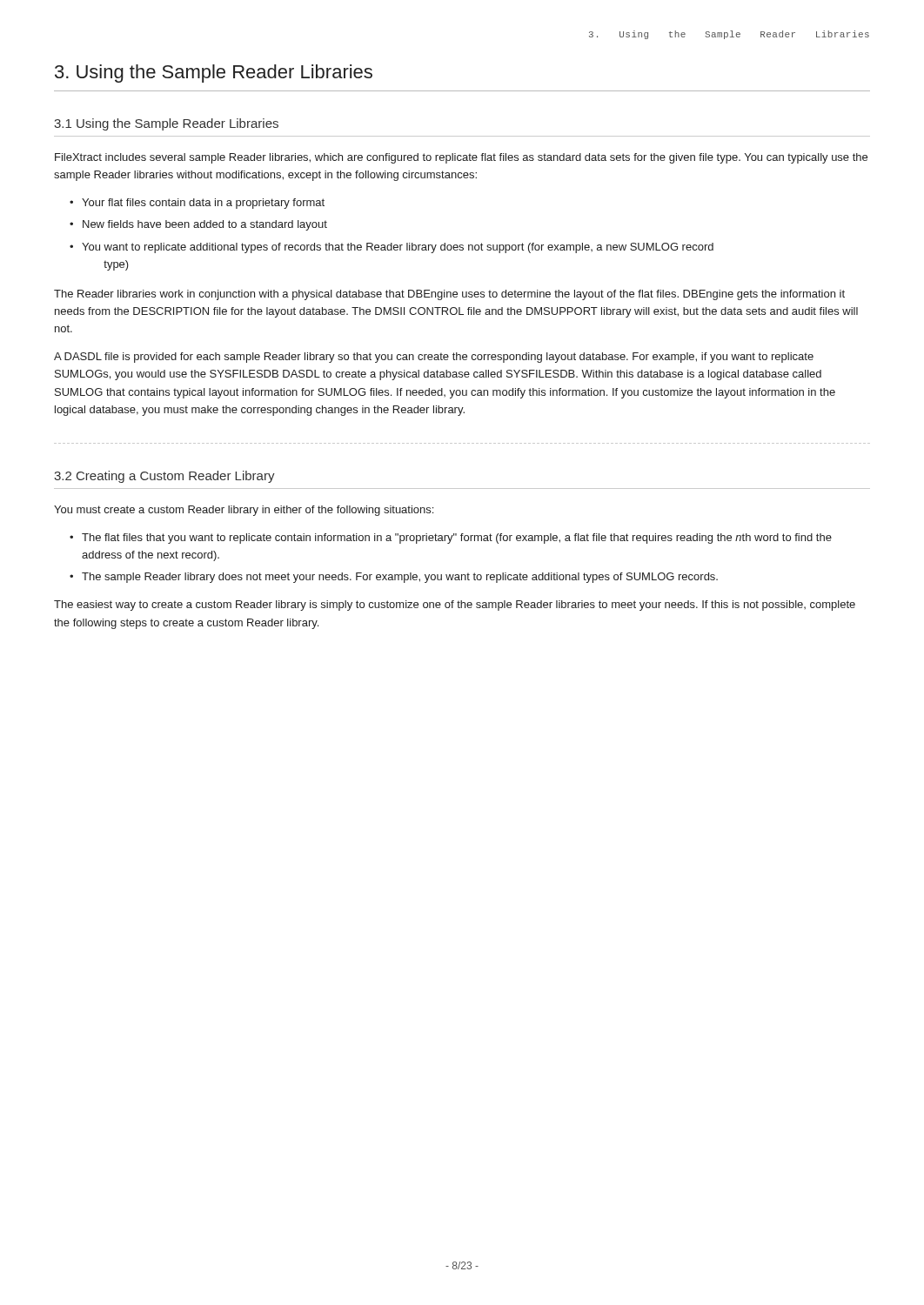Navigate to the element starting "The sample Reader library"
924x1305 pixels.
click(400, 577)
